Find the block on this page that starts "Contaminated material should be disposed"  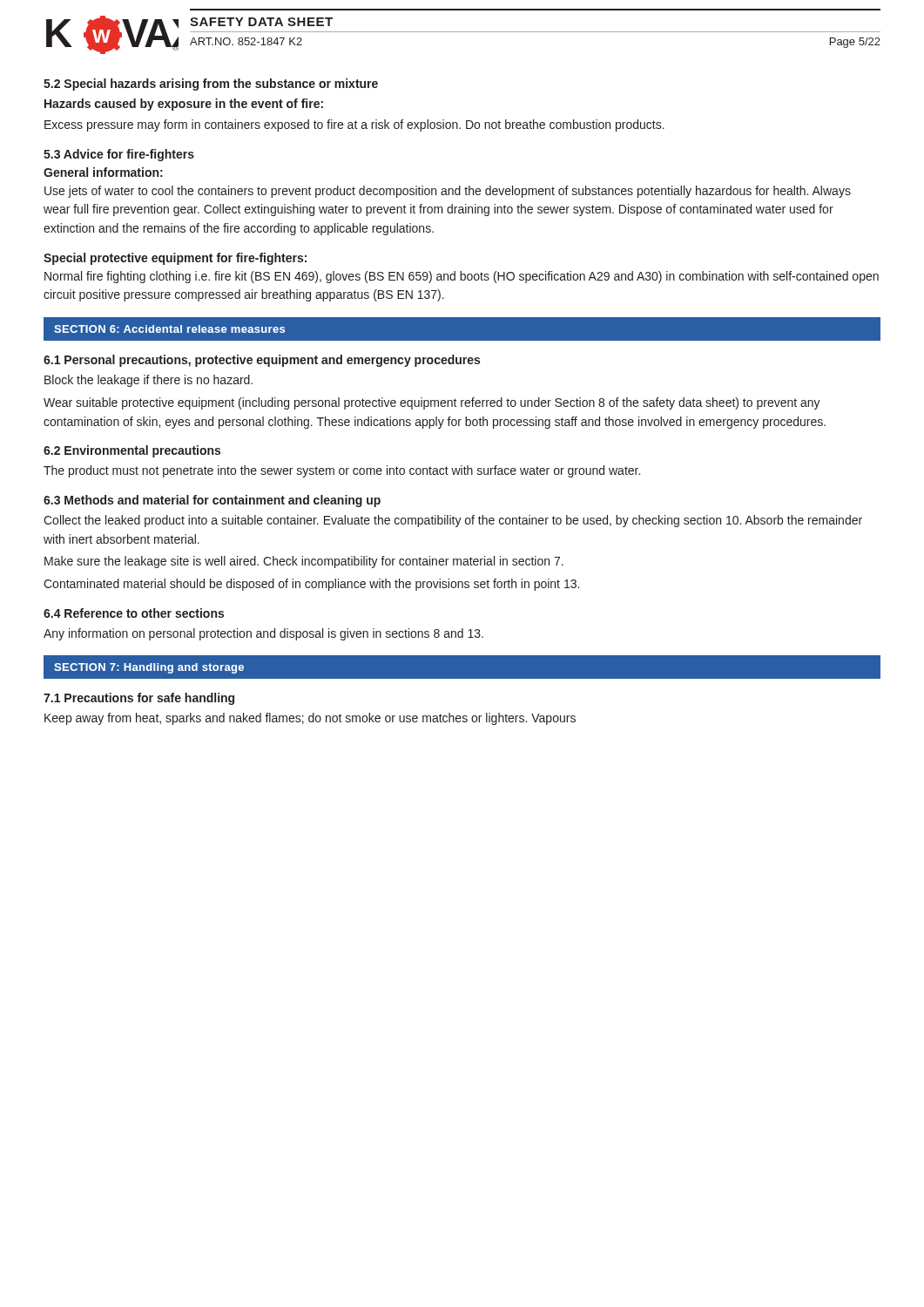pos(312,584)
